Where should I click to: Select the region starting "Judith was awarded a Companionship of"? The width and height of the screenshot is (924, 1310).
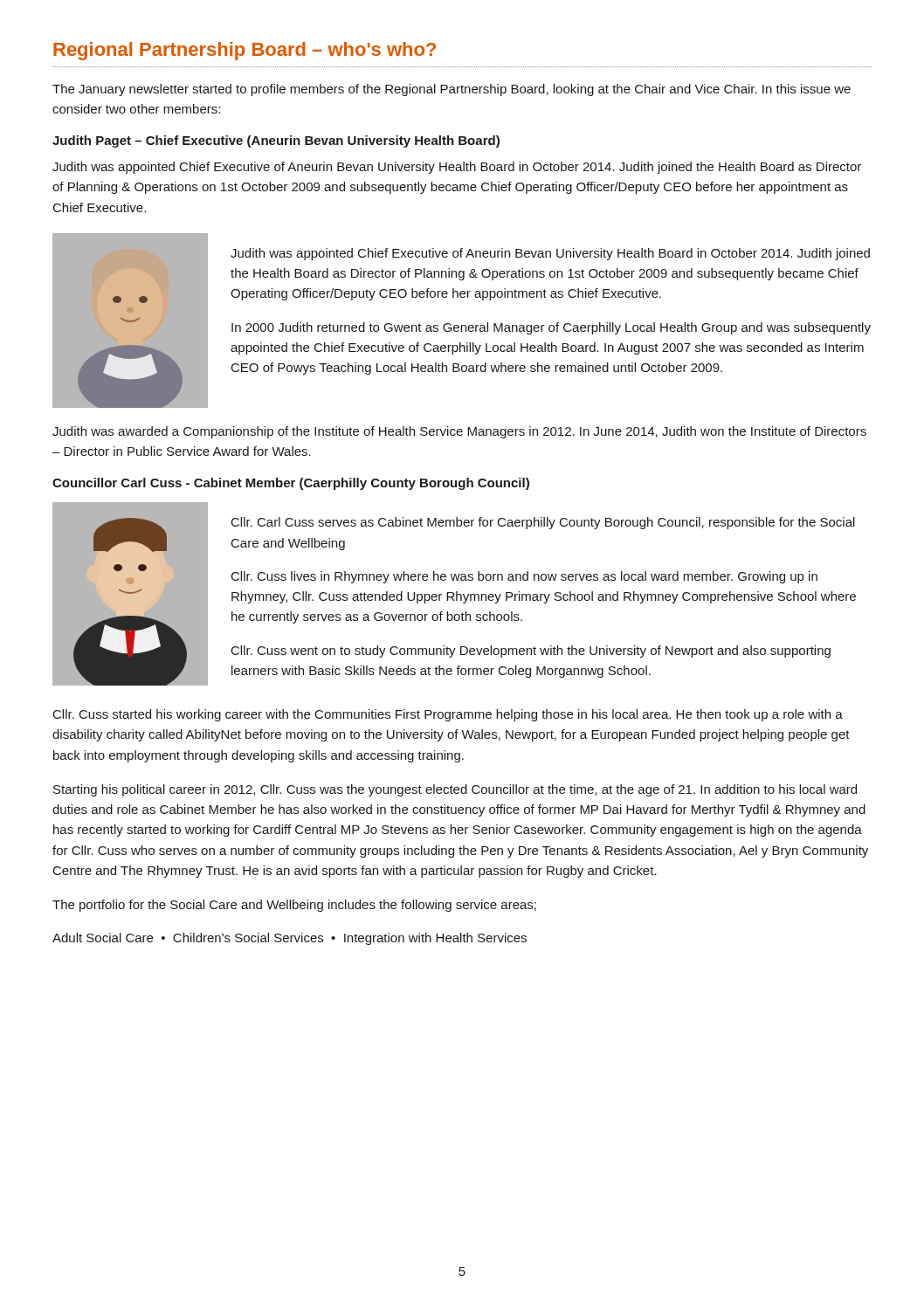(459, 441)
